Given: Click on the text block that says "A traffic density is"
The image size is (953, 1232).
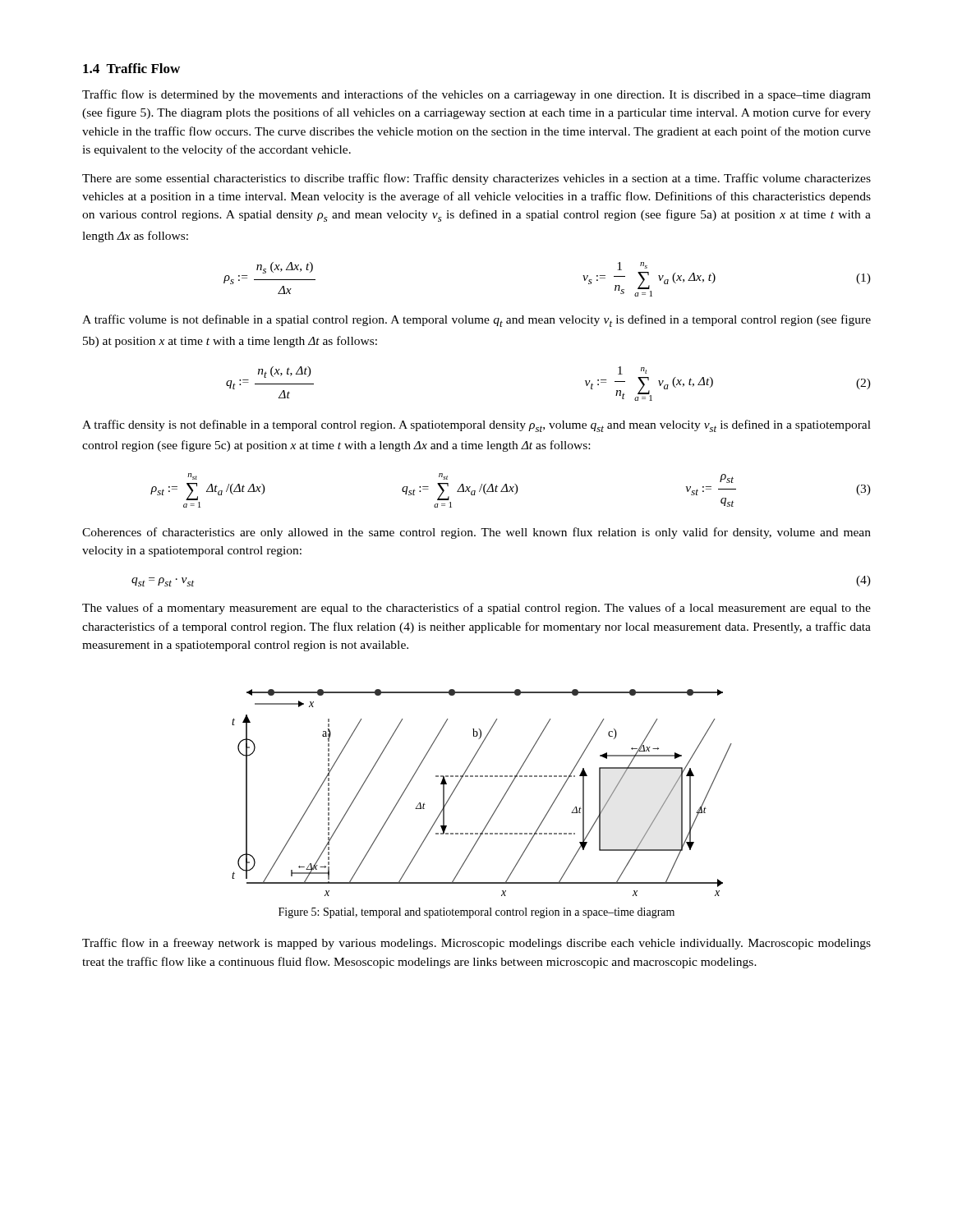Looking at the screenshot, I should 476,435.
